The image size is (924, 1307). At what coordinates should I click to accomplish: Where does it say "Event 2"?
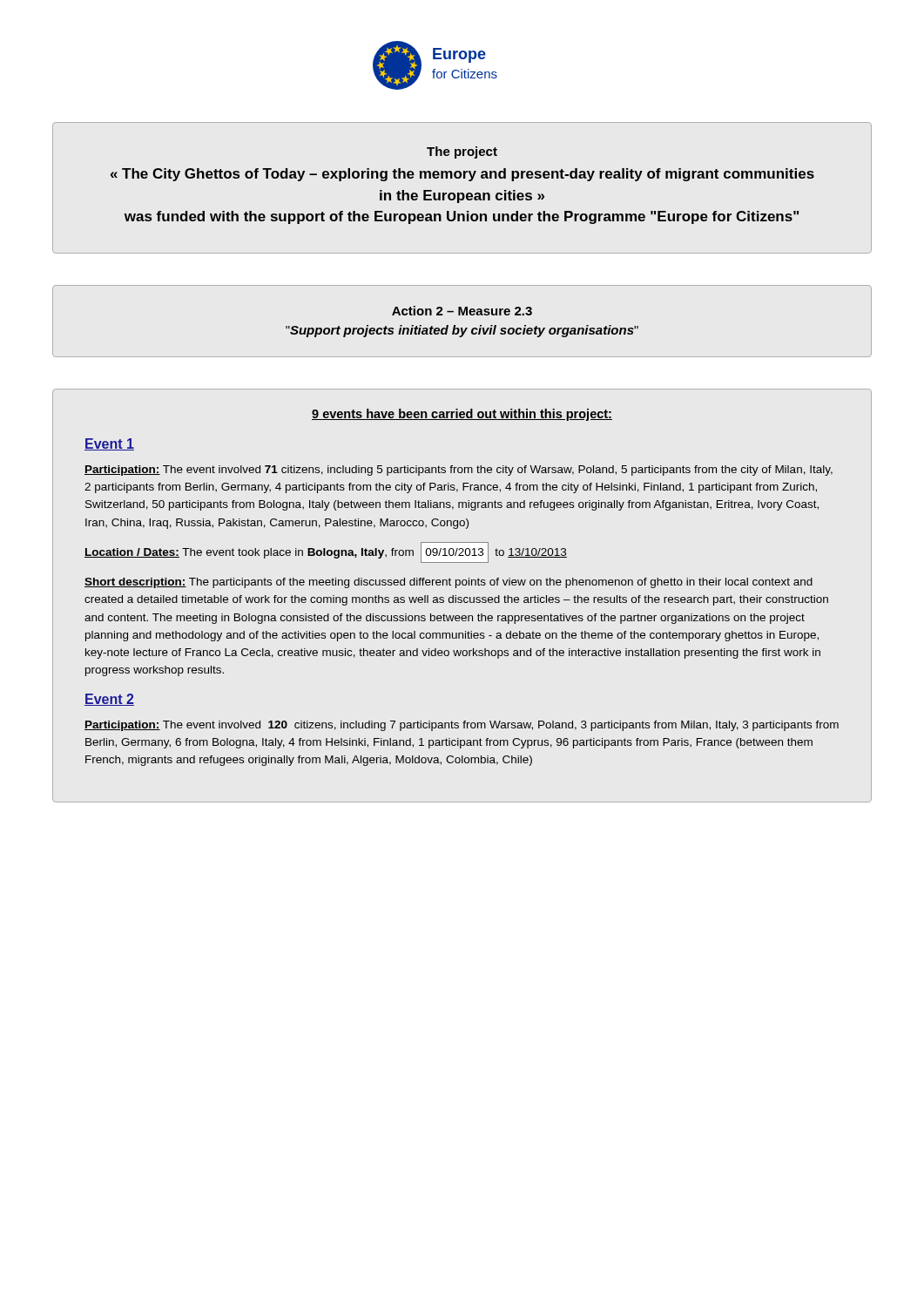[x=109, y=699]
